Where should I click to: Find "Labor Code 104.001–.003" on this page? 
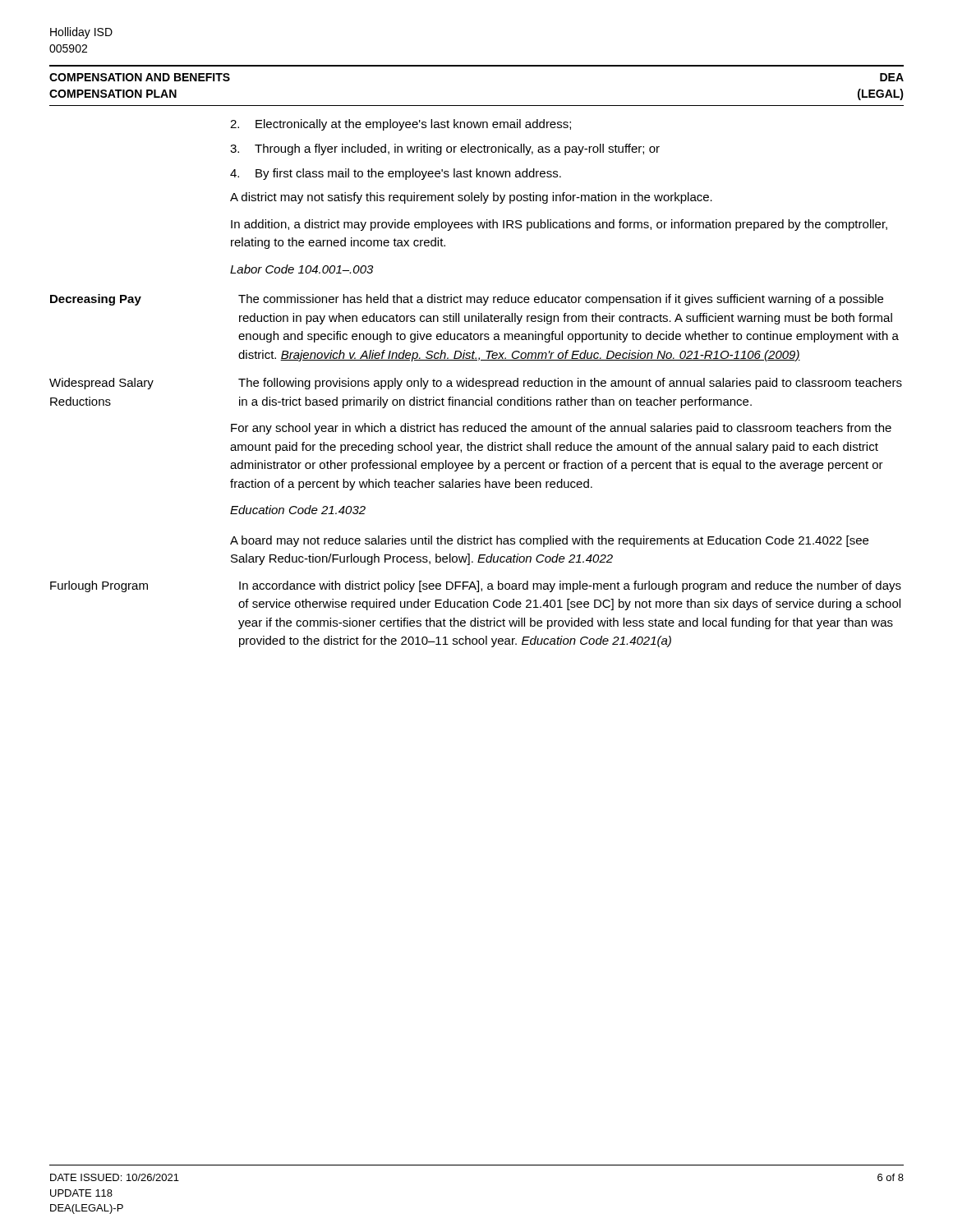(302, 269)
